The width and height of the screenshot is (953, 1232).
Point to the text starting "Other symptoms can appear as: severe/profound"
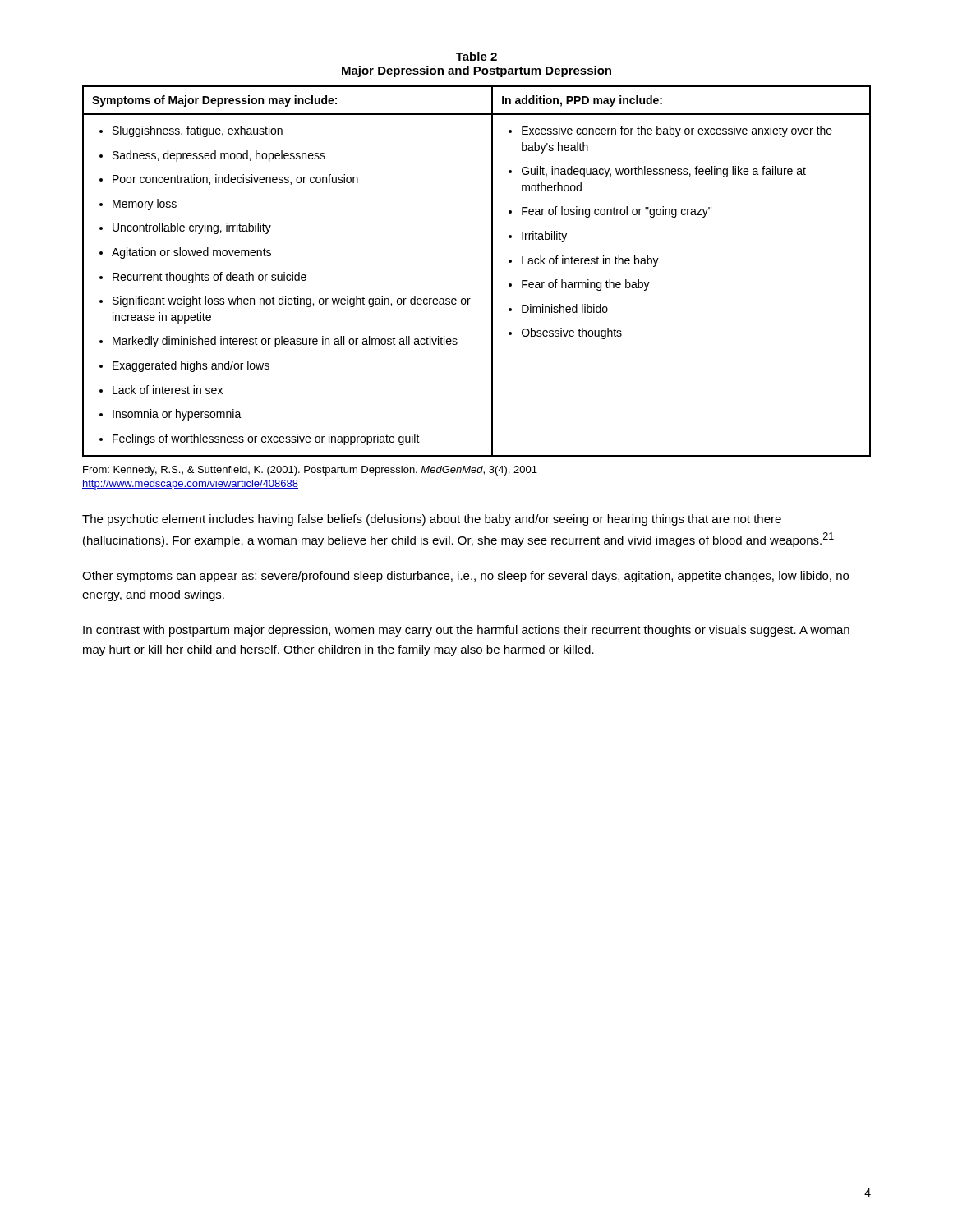coord(466,585)
